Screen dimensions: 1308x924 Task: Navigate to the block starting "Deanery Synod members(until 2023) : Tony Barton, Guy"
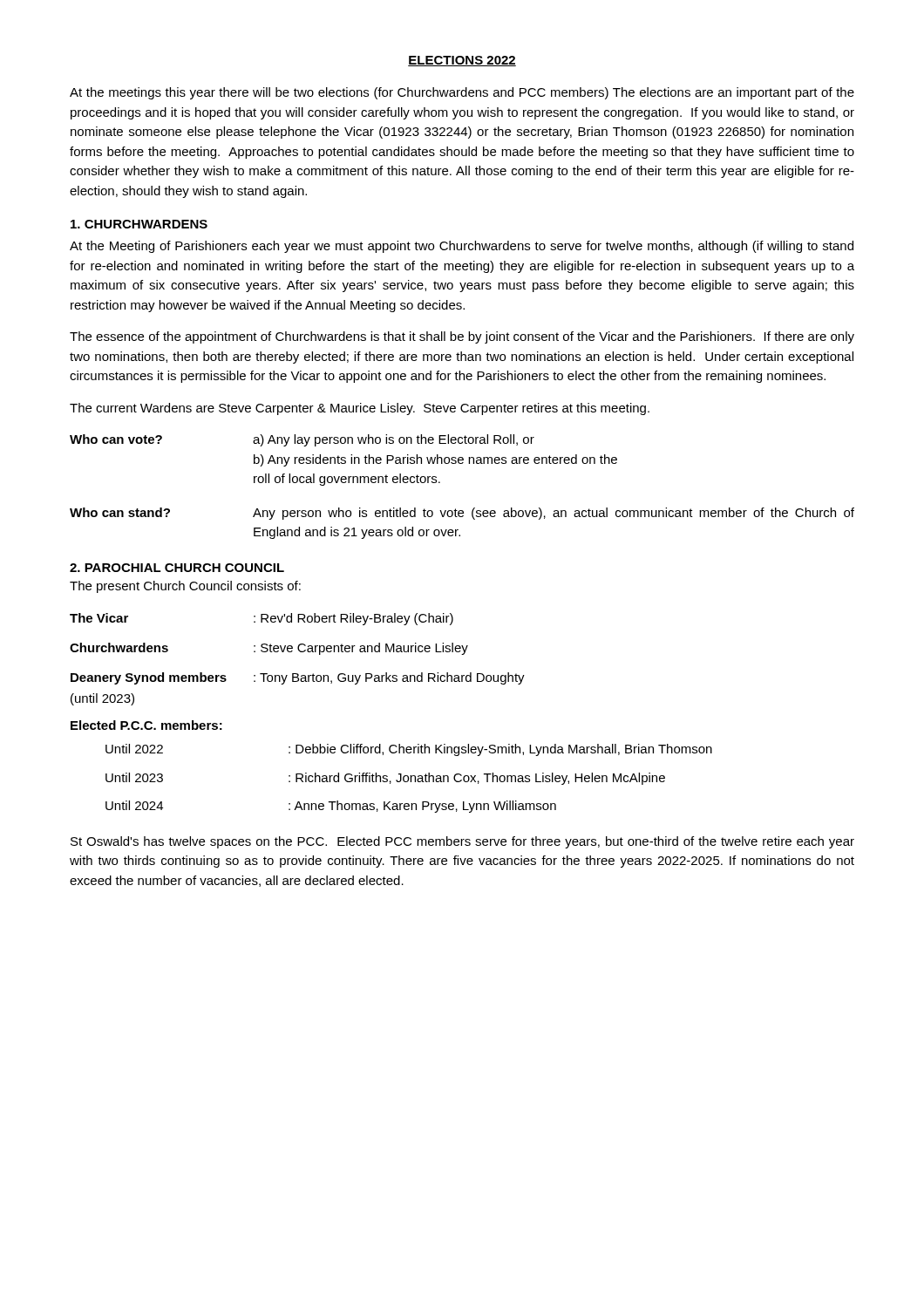click(x=462, y=688)
